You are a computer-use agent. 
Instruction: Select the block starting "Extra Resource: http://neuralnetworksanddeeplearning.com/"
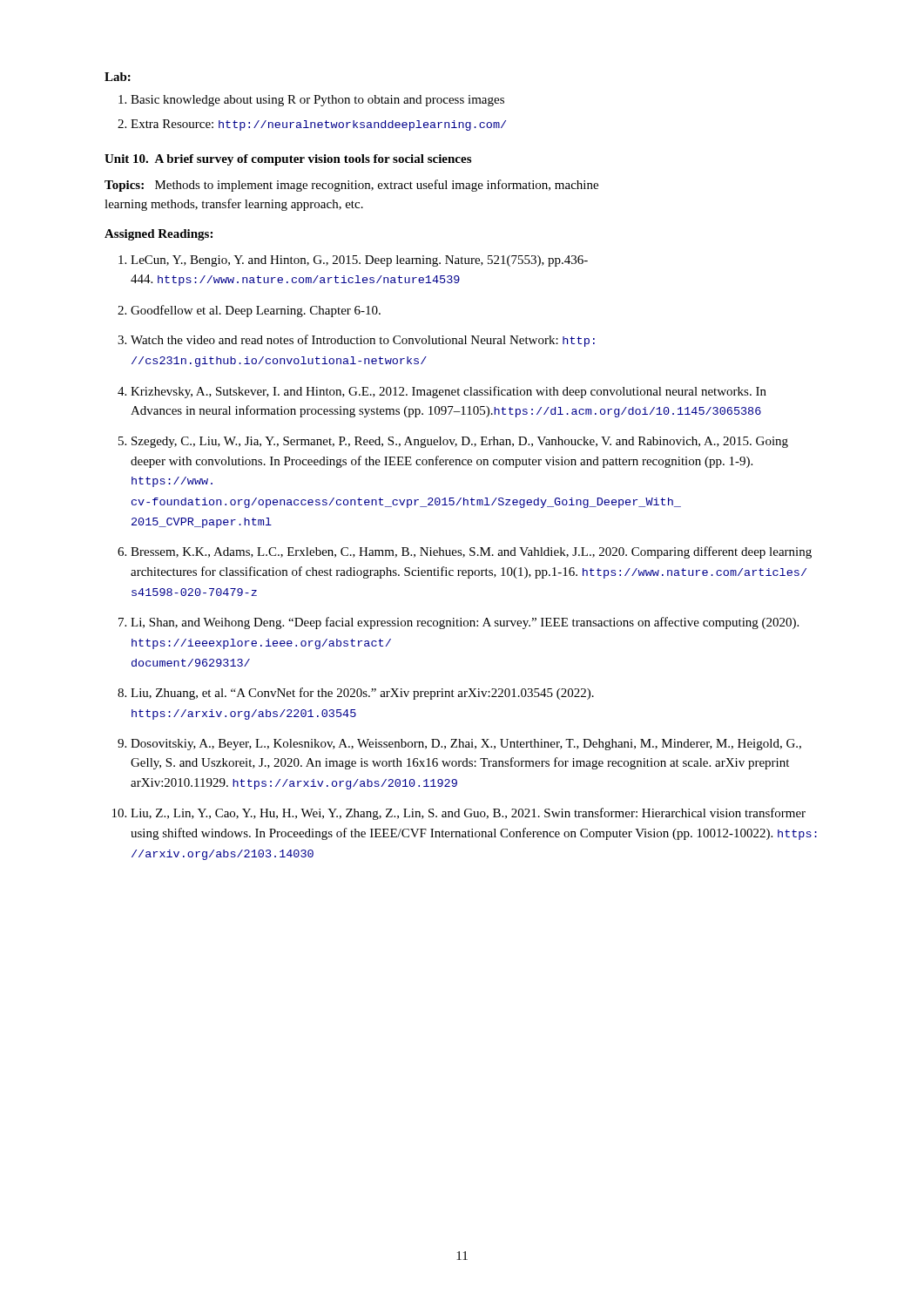(x=475, y=124)
